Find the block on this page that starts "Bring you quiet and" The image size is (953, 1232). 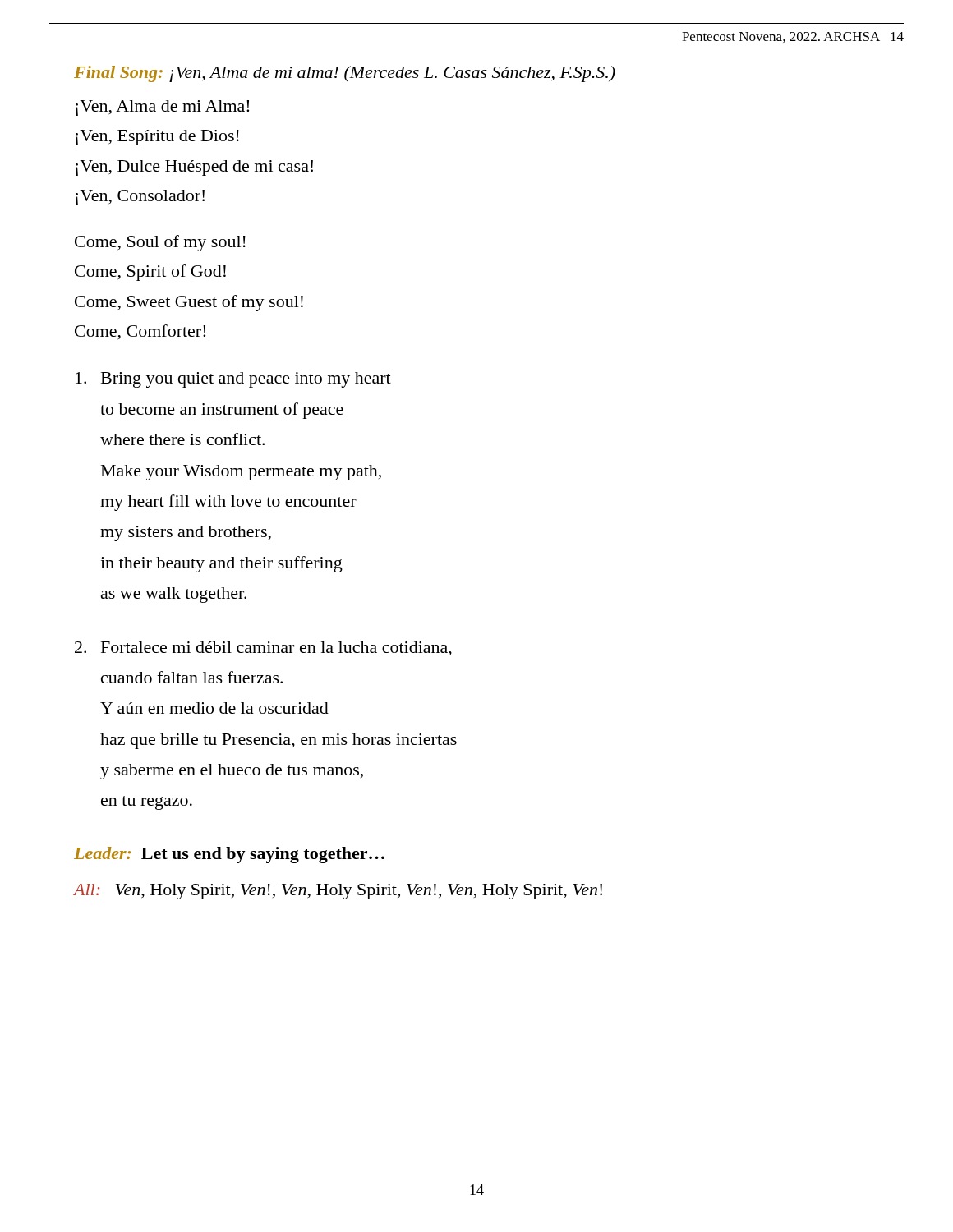pos(233,380)
